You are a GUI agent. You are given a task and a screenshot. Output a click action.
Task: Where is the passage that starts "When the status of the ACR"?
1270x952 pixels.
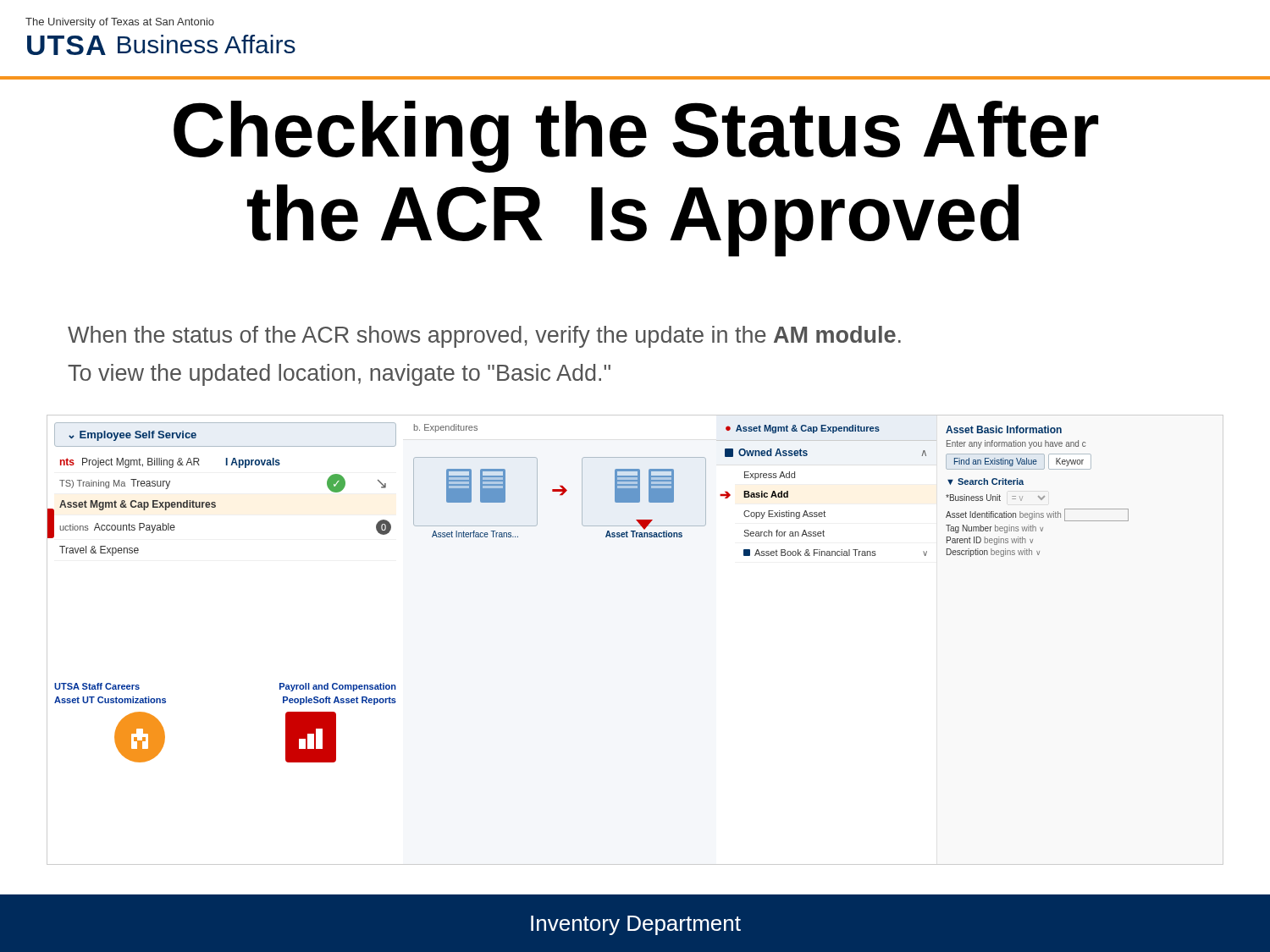(x=485, y=335)
